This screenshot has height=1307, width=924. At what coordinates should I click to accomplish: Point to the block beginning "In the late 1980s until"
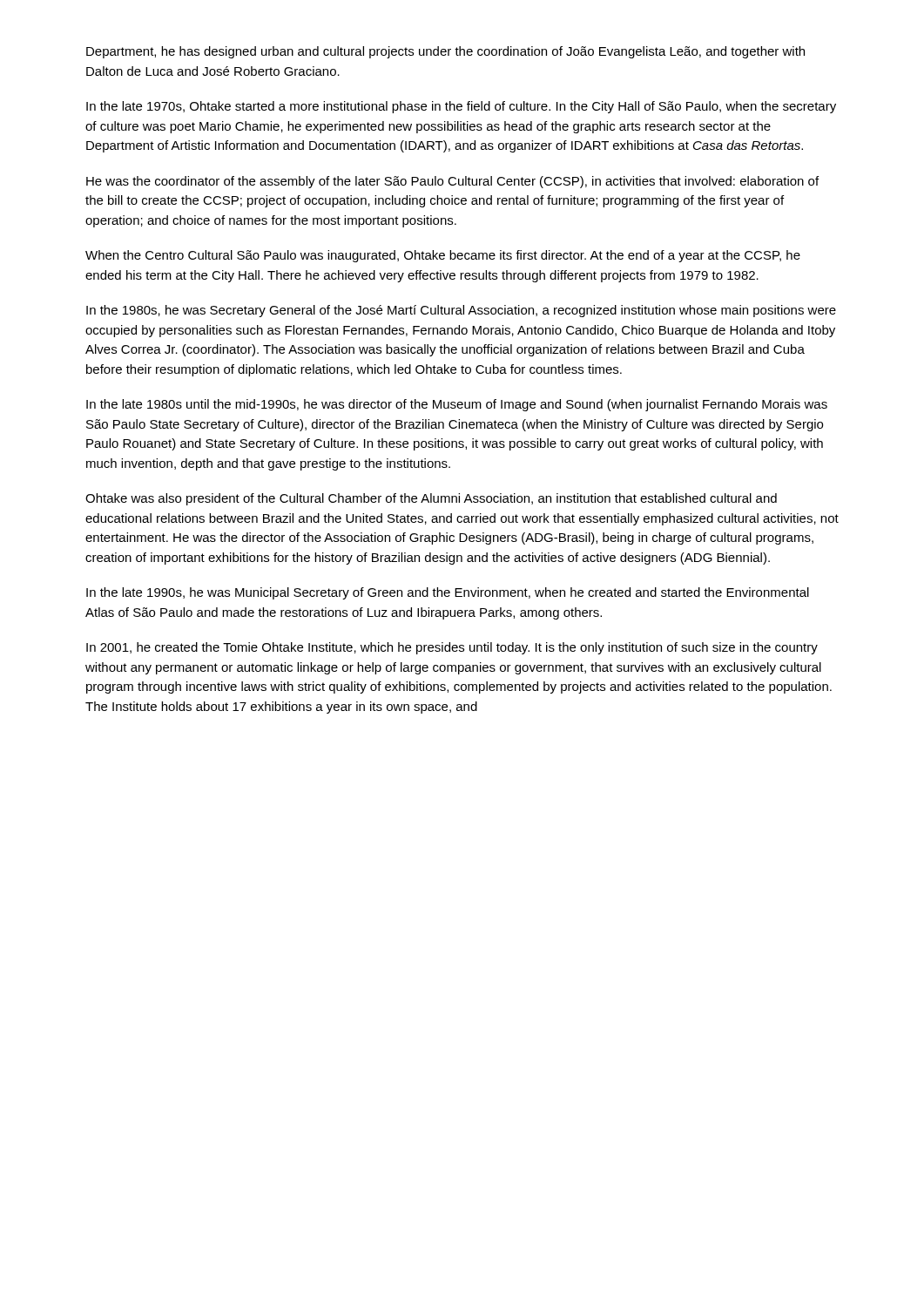click(456, 433)
